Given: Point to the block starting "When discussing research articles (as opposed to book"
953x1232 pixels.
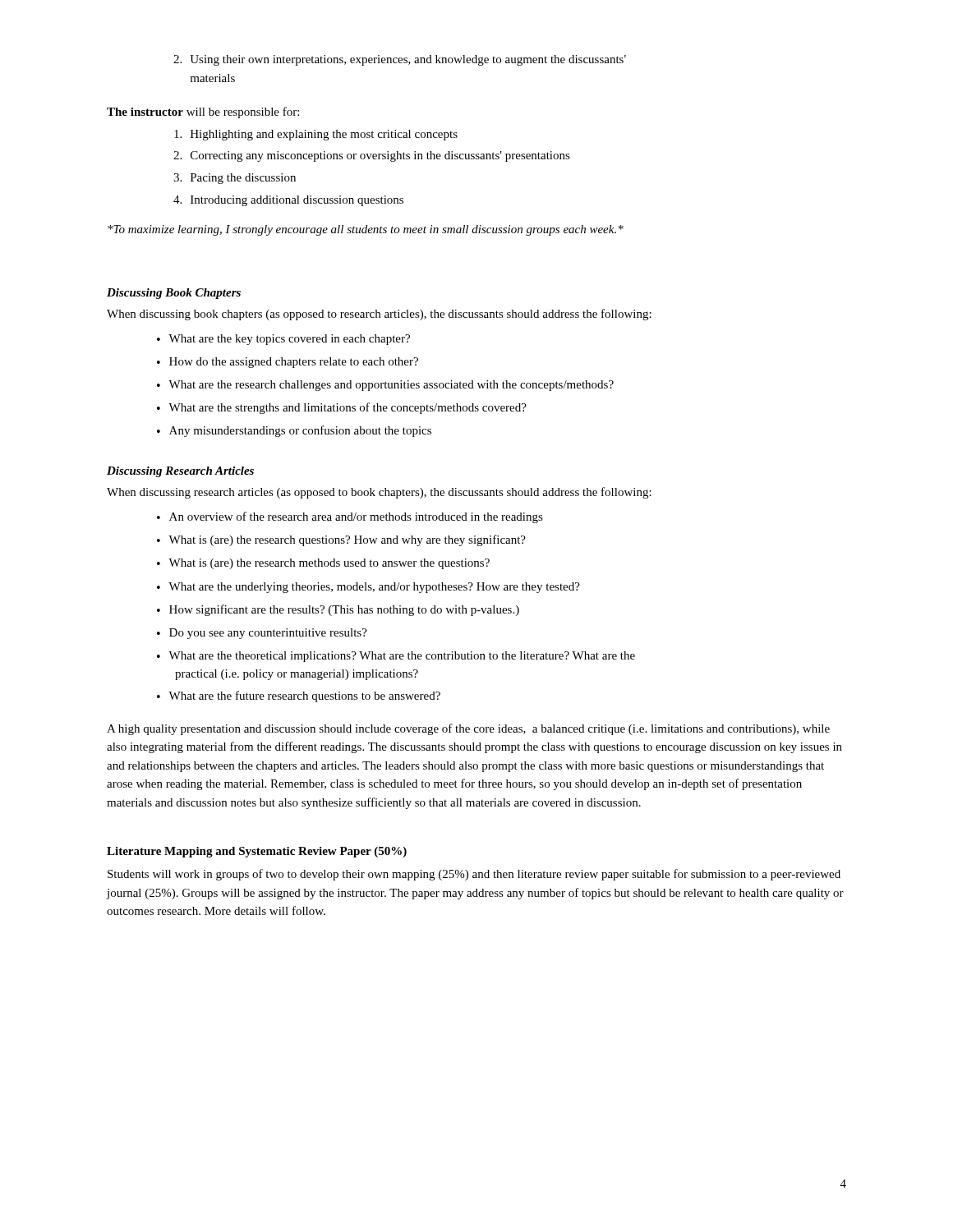Looking at the screenshot, I should (379, 492).
